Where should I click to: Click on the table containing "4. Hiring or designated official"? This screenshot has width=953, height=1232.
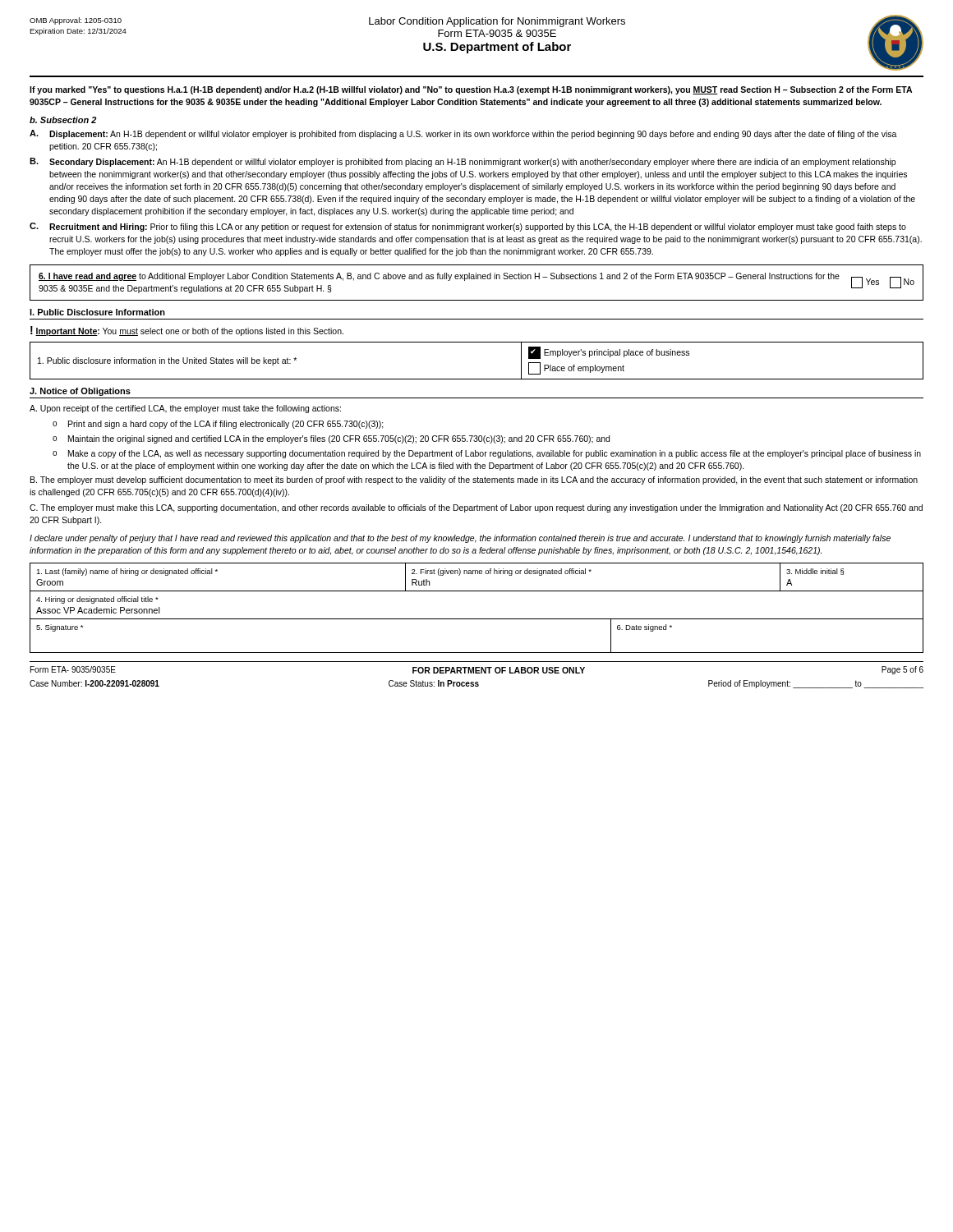(476, 605)
